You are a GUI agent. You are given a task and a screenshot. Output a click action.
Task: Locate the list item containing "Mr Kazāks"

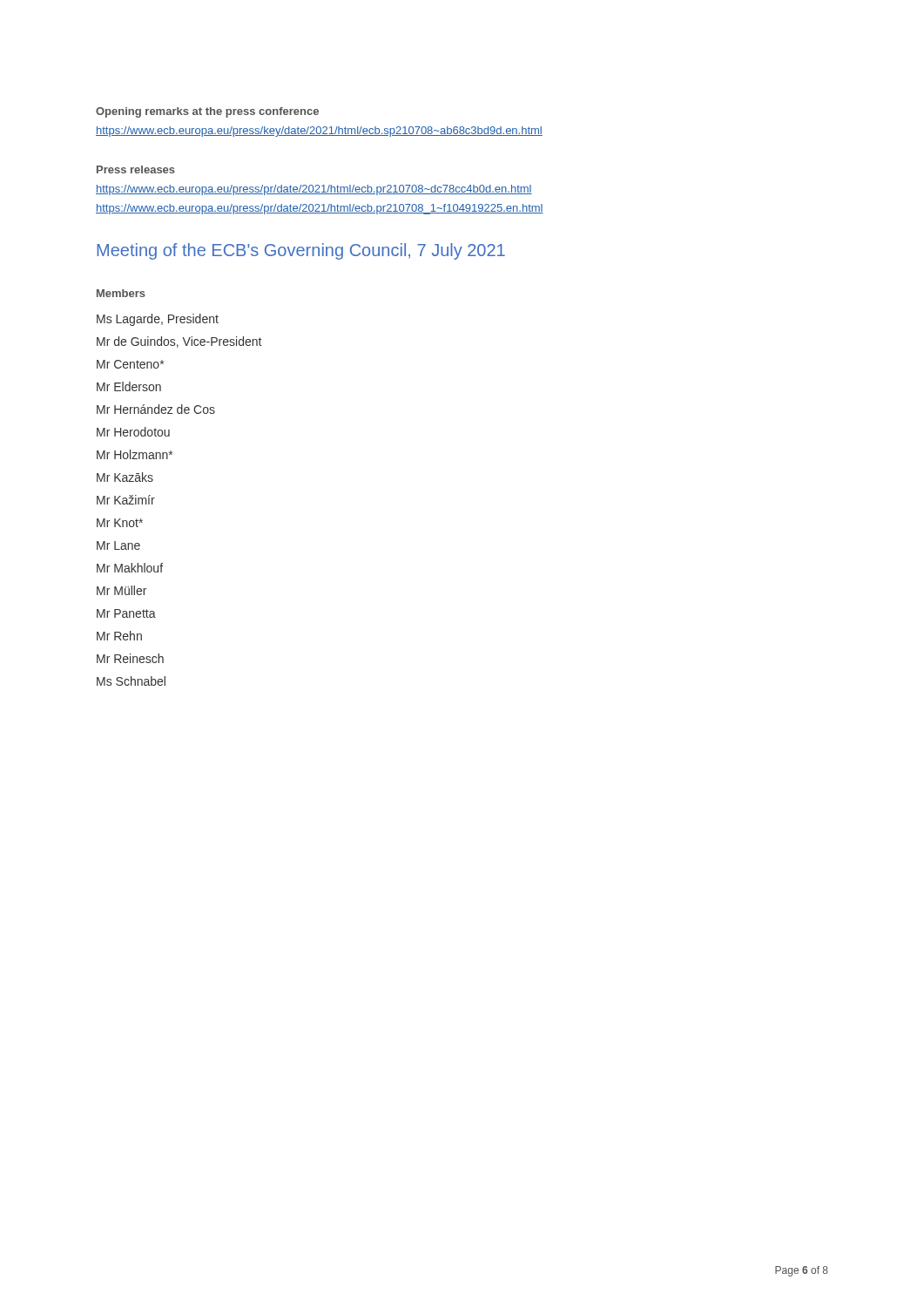point(125,478)
